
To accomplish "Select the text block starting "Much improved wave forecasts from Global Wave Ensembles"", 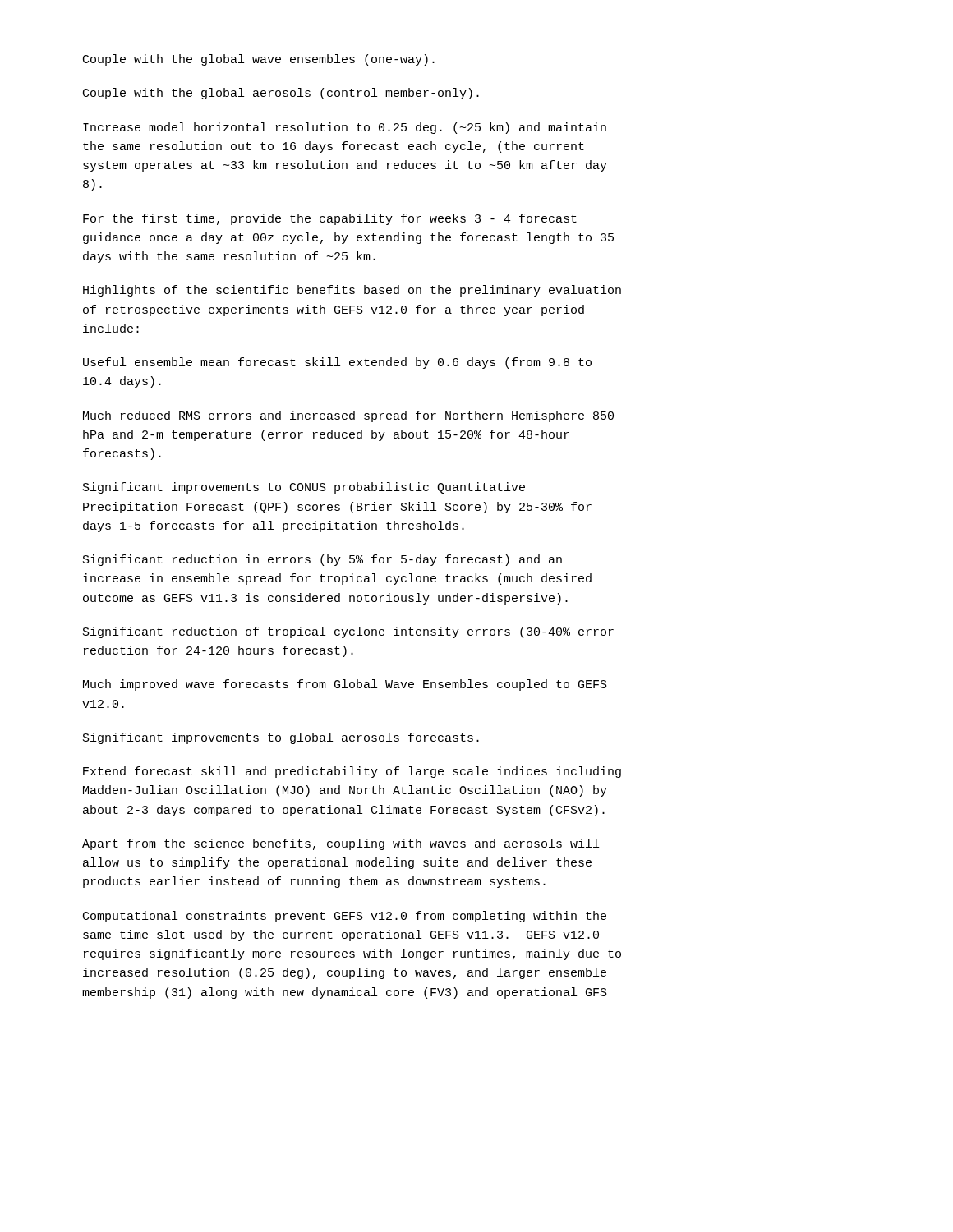I will tap(345, 695).
